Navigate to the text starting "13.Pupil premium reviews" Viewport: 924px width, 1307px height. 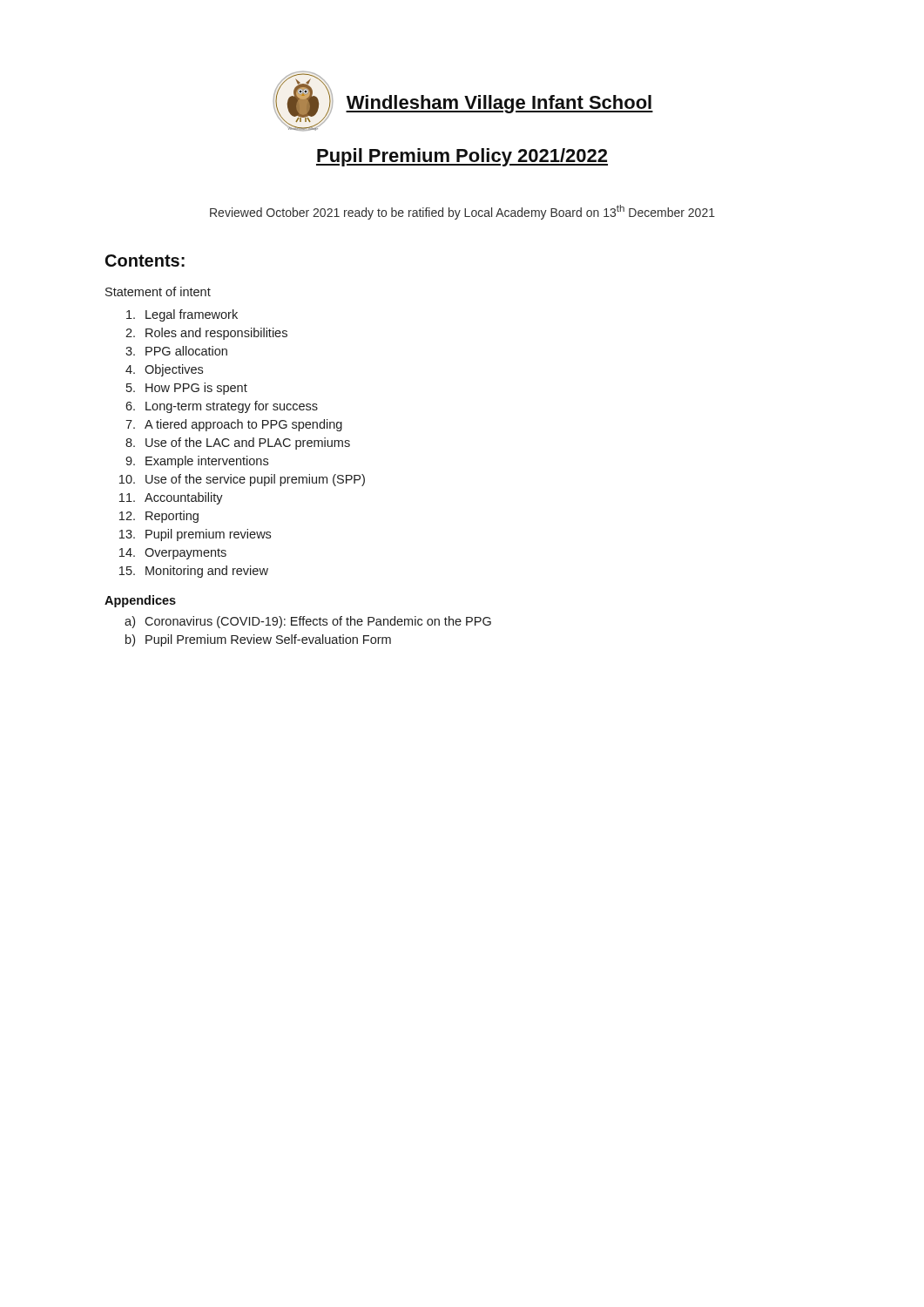click(188, 534)
